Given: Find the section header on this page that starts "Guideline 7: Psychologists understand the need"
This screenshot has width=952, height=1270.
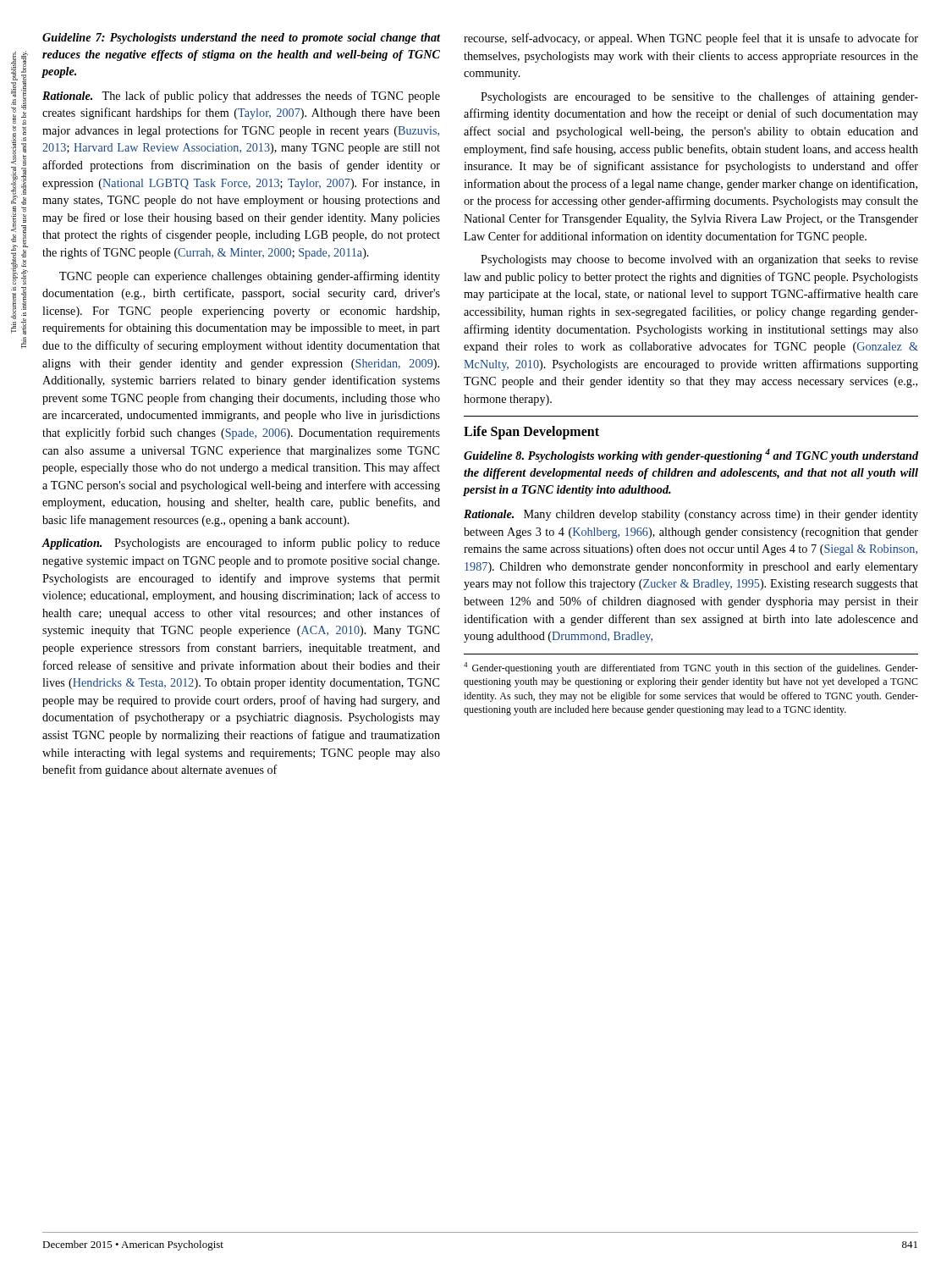Looking at the screenshot, I should pyautogui.click(x=241, y=55).
